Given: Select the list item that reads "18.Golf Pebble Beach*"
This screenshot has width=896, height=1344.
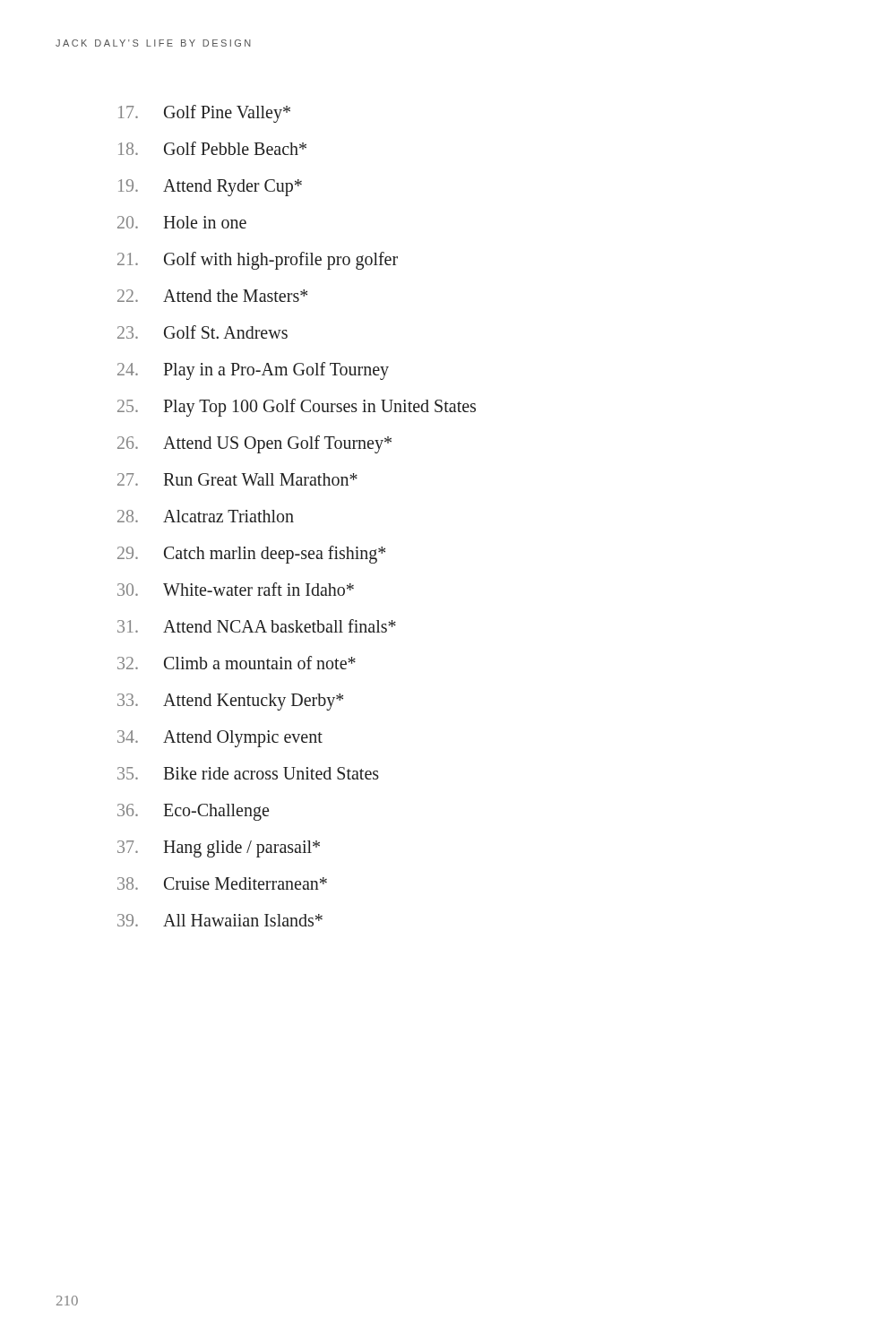Looking at the screenshot, I should click(212, 149).
